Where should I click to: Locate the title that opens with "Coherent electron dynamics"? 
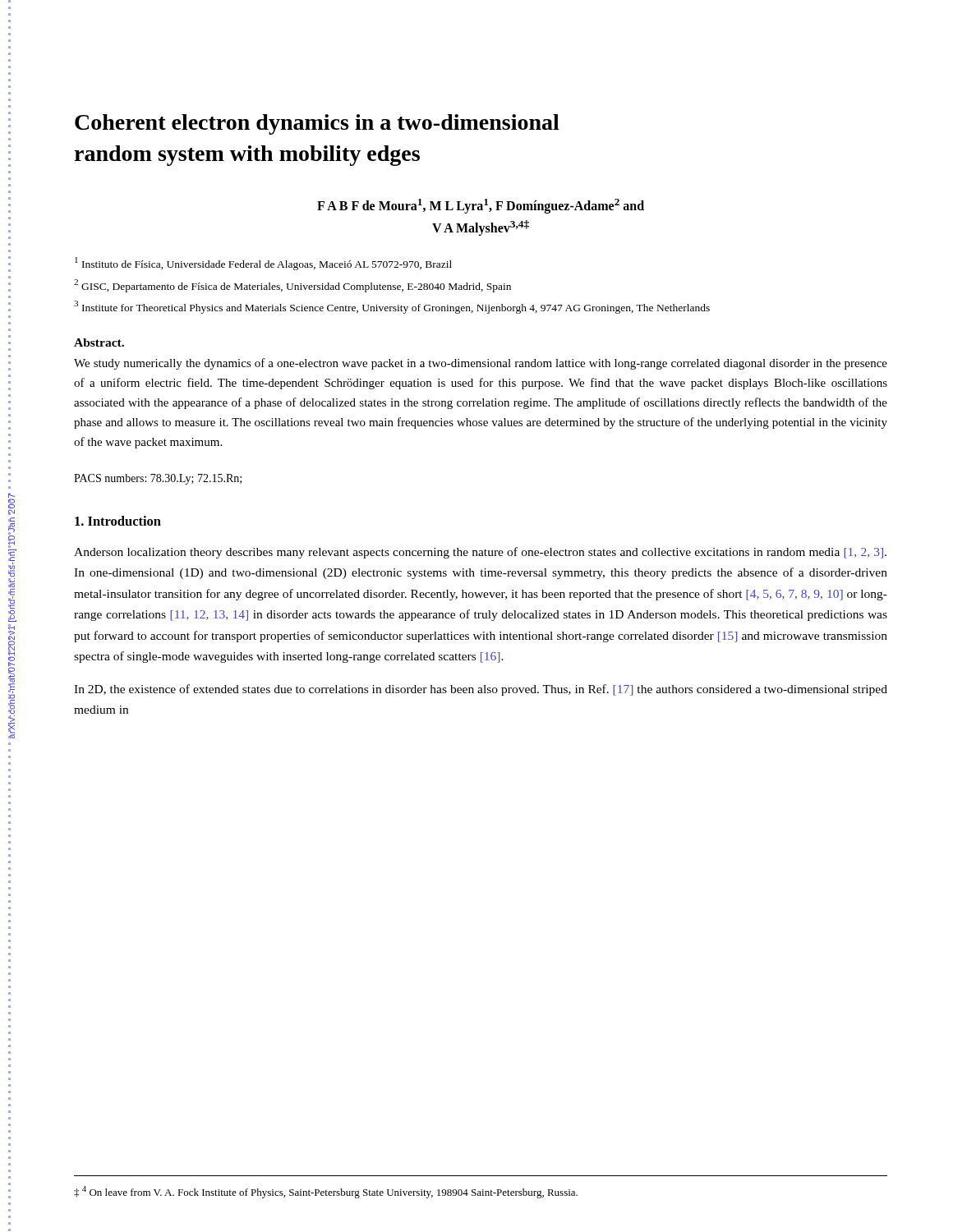pos(481,138)
